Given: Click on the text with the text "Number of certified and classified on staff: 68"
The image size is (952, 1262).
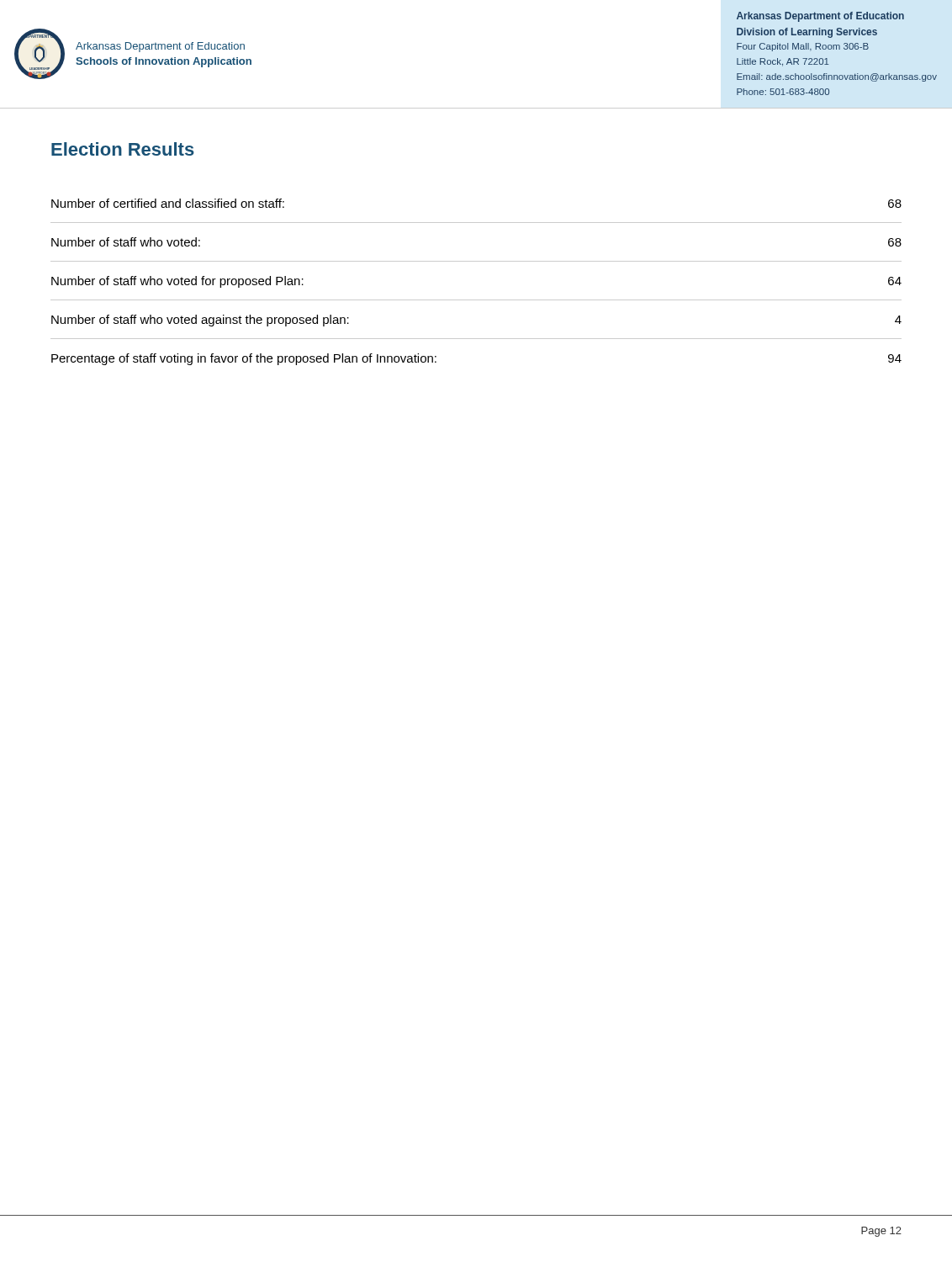Looking at the screenshot, I should (x=166, y=203).
